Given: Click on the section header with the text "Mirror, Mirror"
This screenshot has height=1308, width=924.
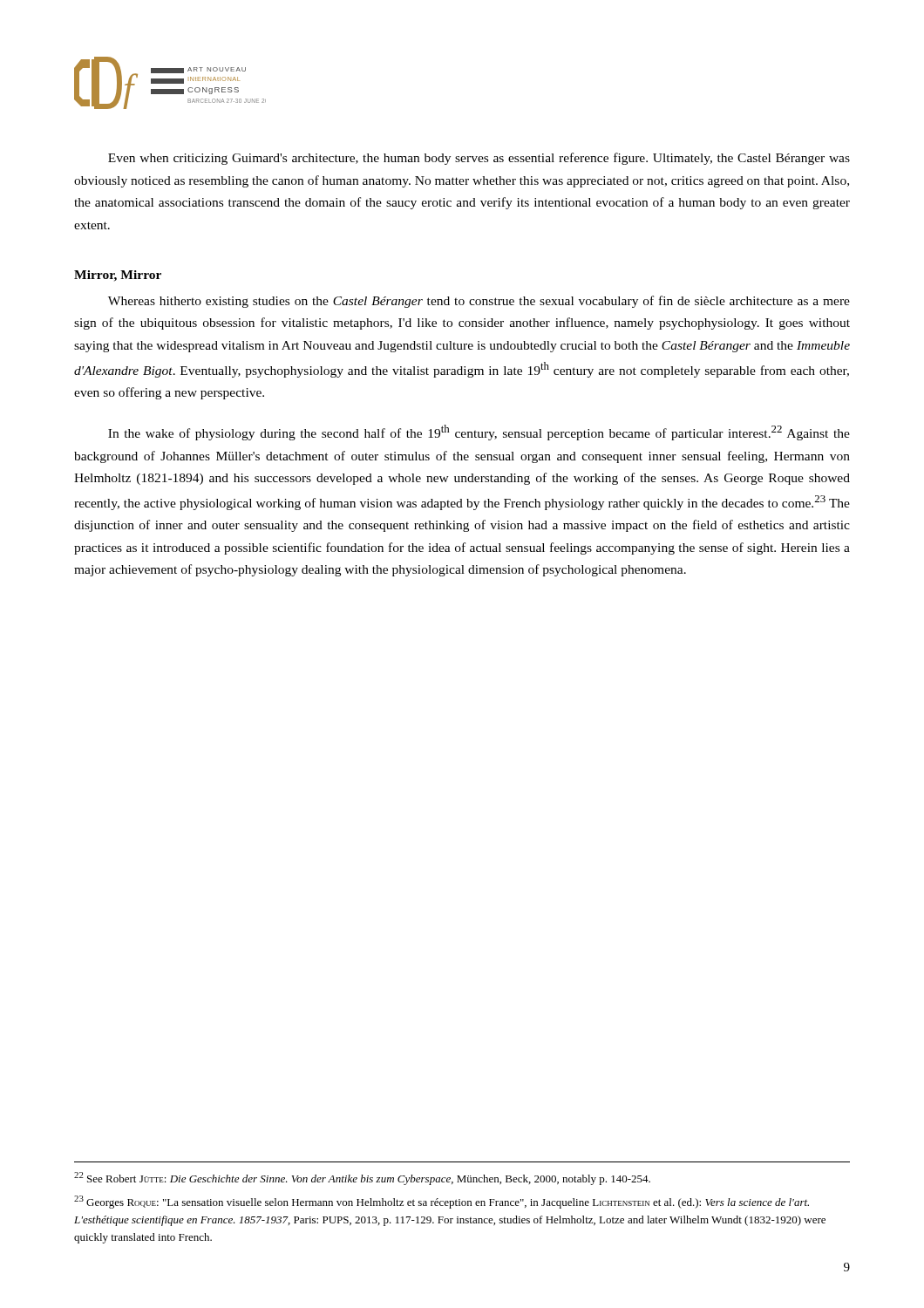Looking at the screenshot, I should tap(118, 274).
